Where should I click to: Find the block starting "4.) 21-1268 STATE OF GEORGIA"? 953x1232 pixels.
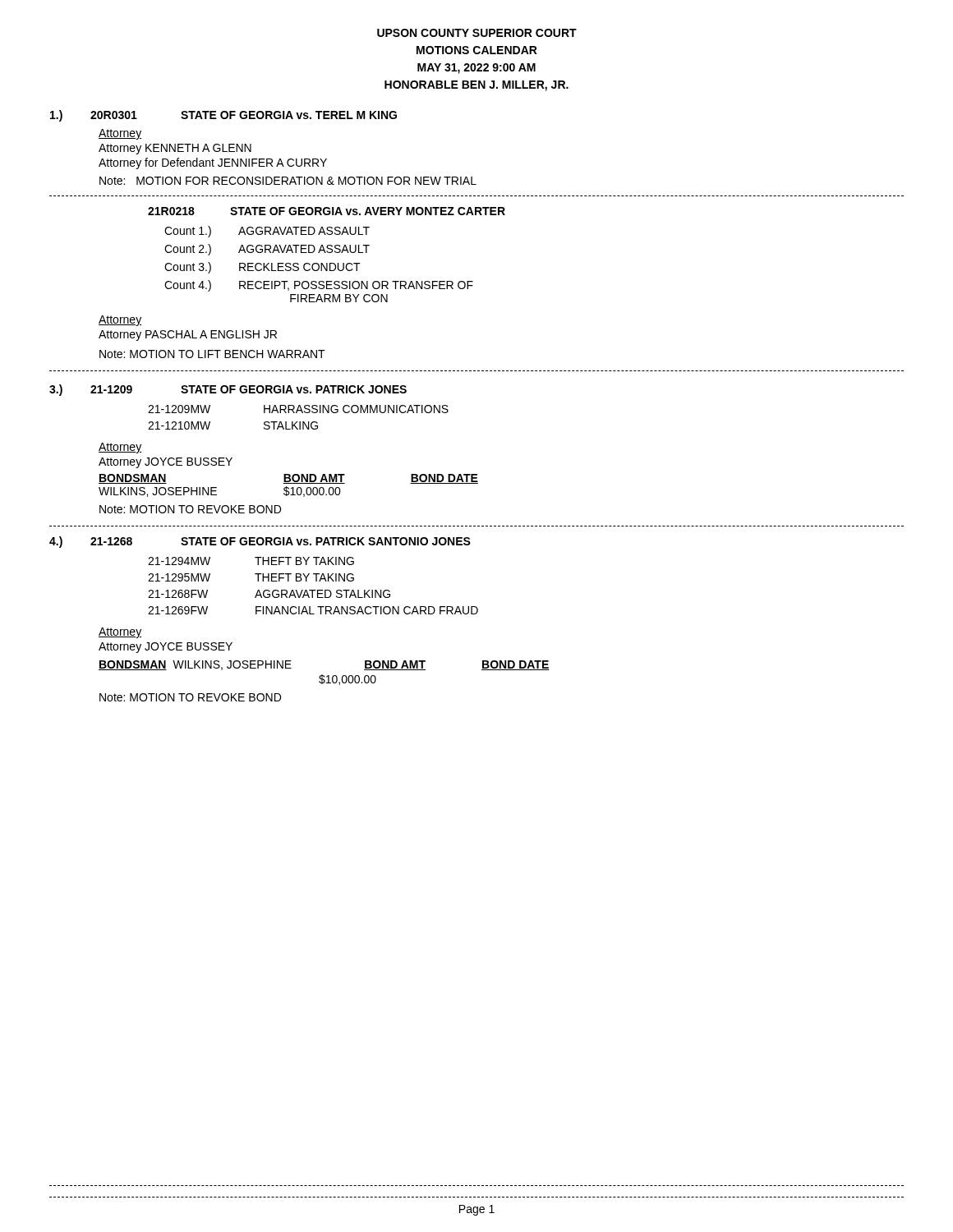476,541
